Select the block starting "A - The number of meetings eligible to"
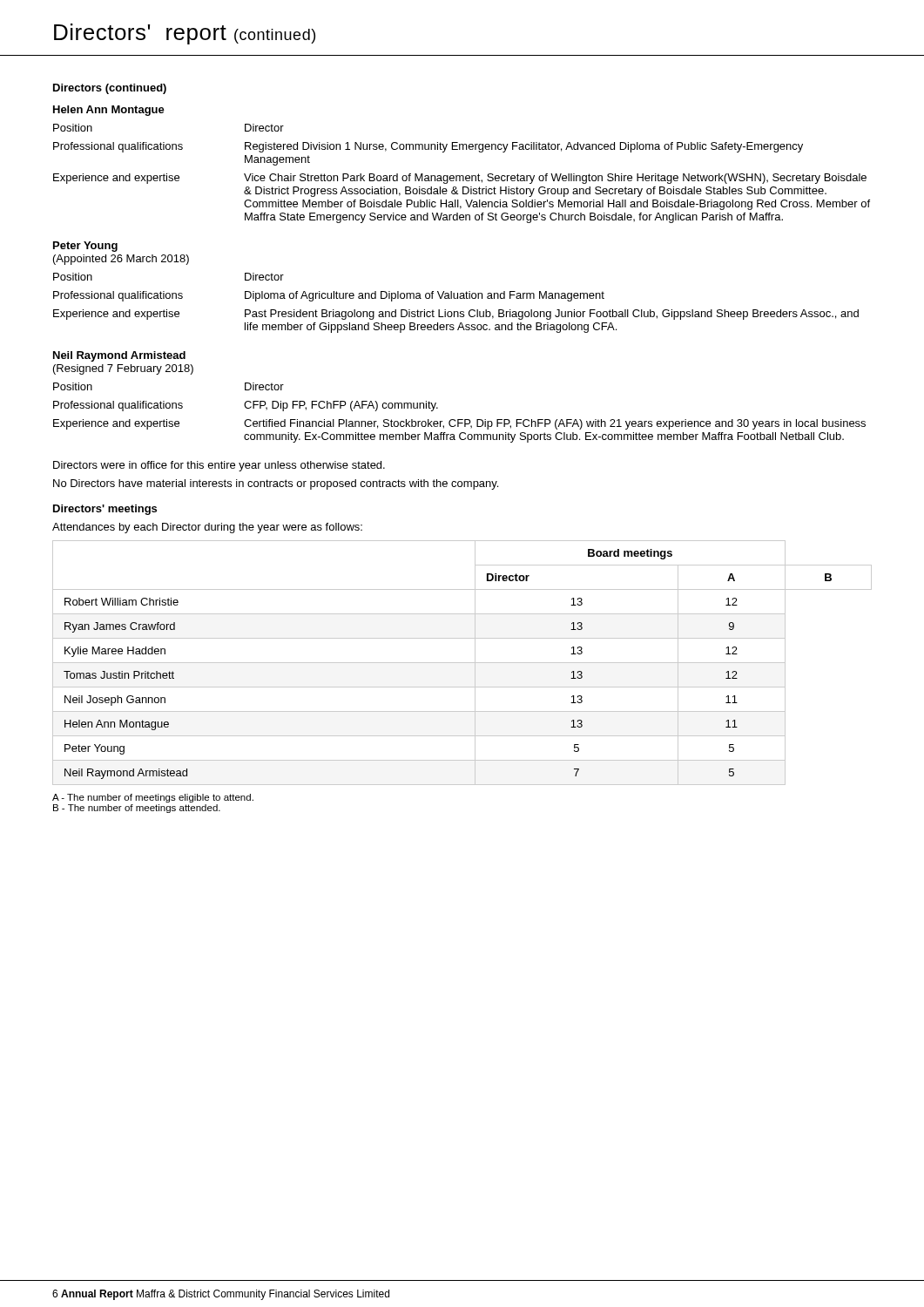 [153, 802]
